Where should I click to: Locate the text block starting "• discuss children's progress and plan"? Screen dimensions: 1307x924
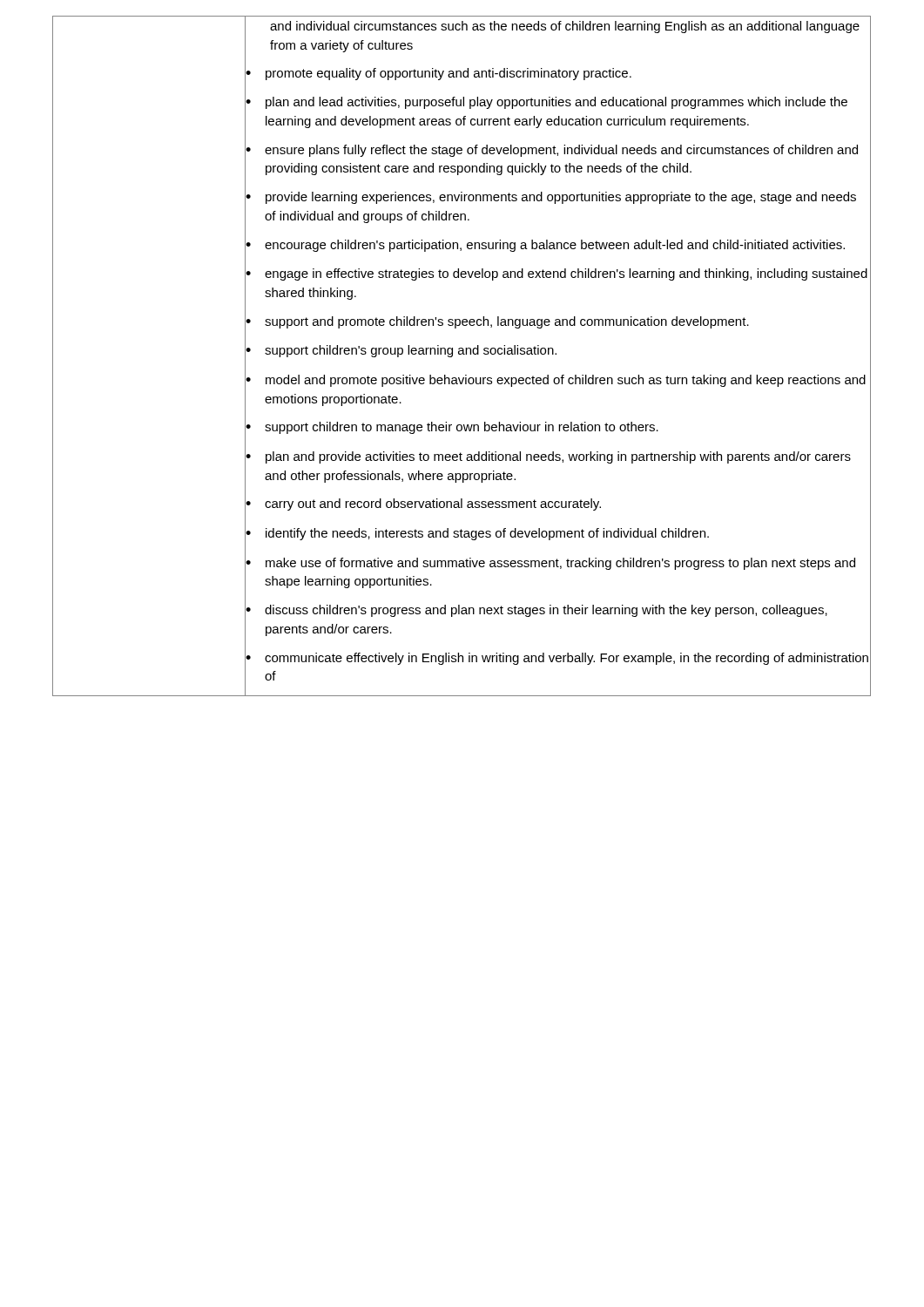[x=558, y=619]
